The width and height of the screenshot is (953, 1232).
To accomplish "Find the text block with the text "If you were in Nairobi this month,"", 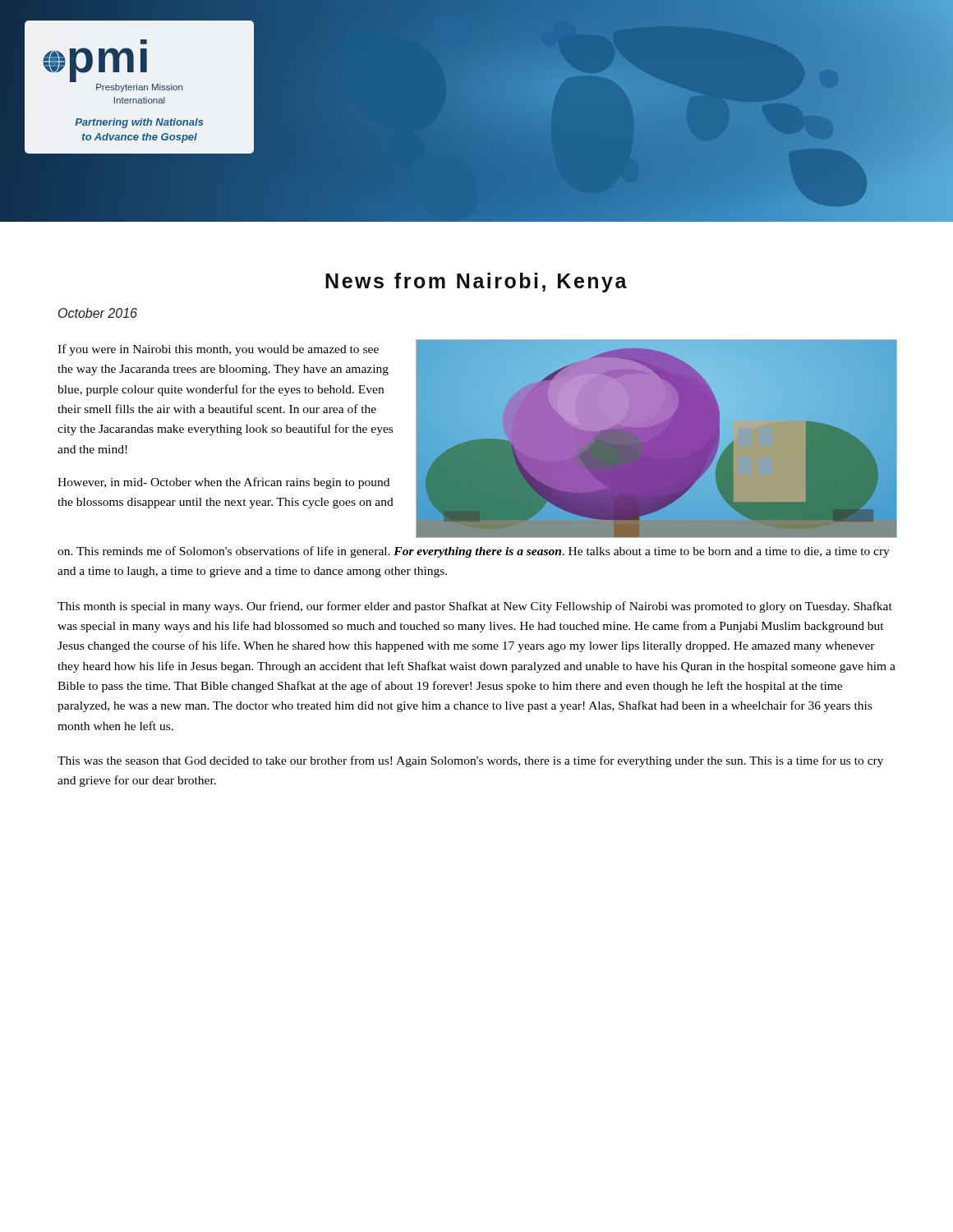I will pos(225,399).
